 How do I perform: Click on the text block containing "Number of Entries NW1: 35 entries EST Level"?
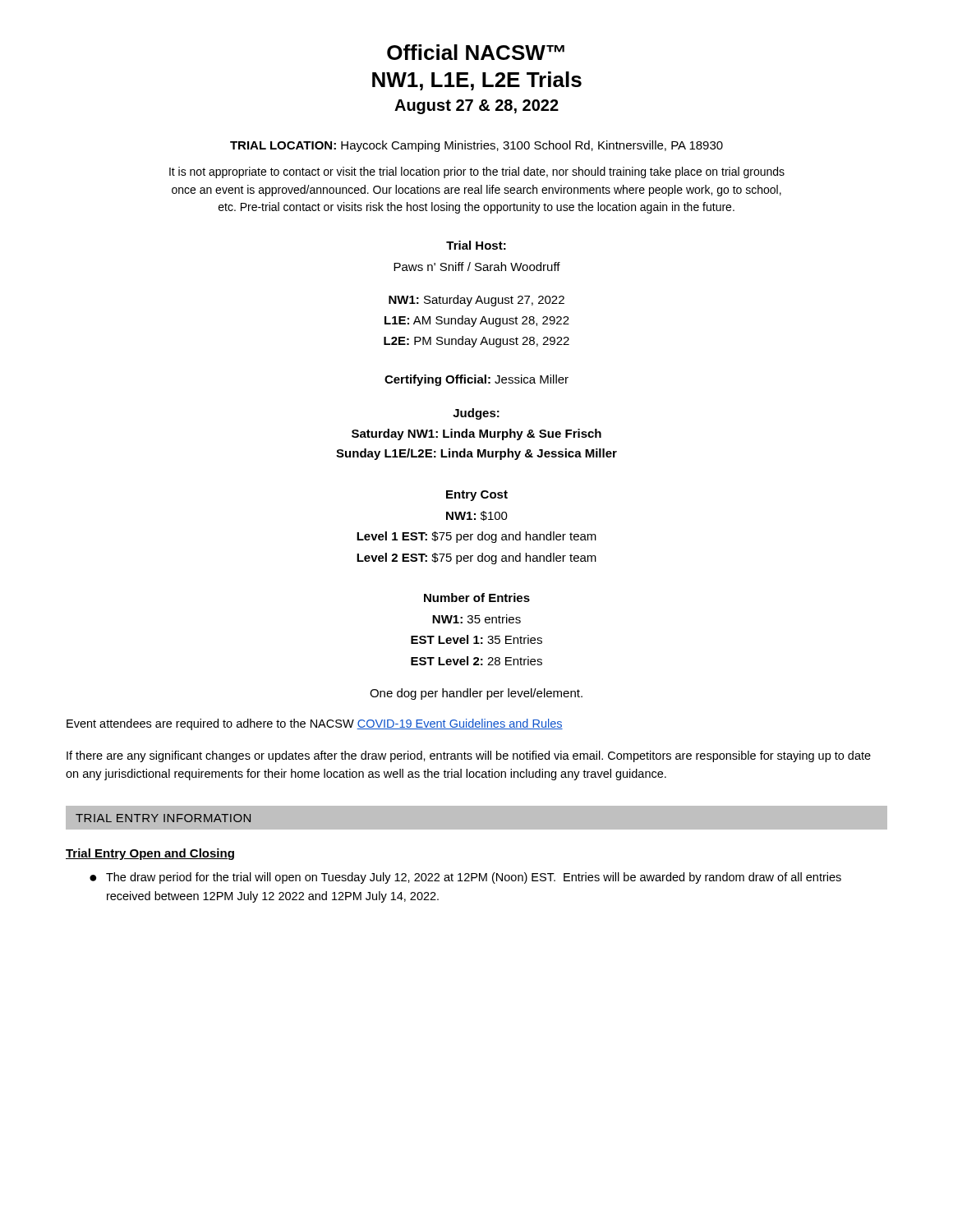[476, 629]
